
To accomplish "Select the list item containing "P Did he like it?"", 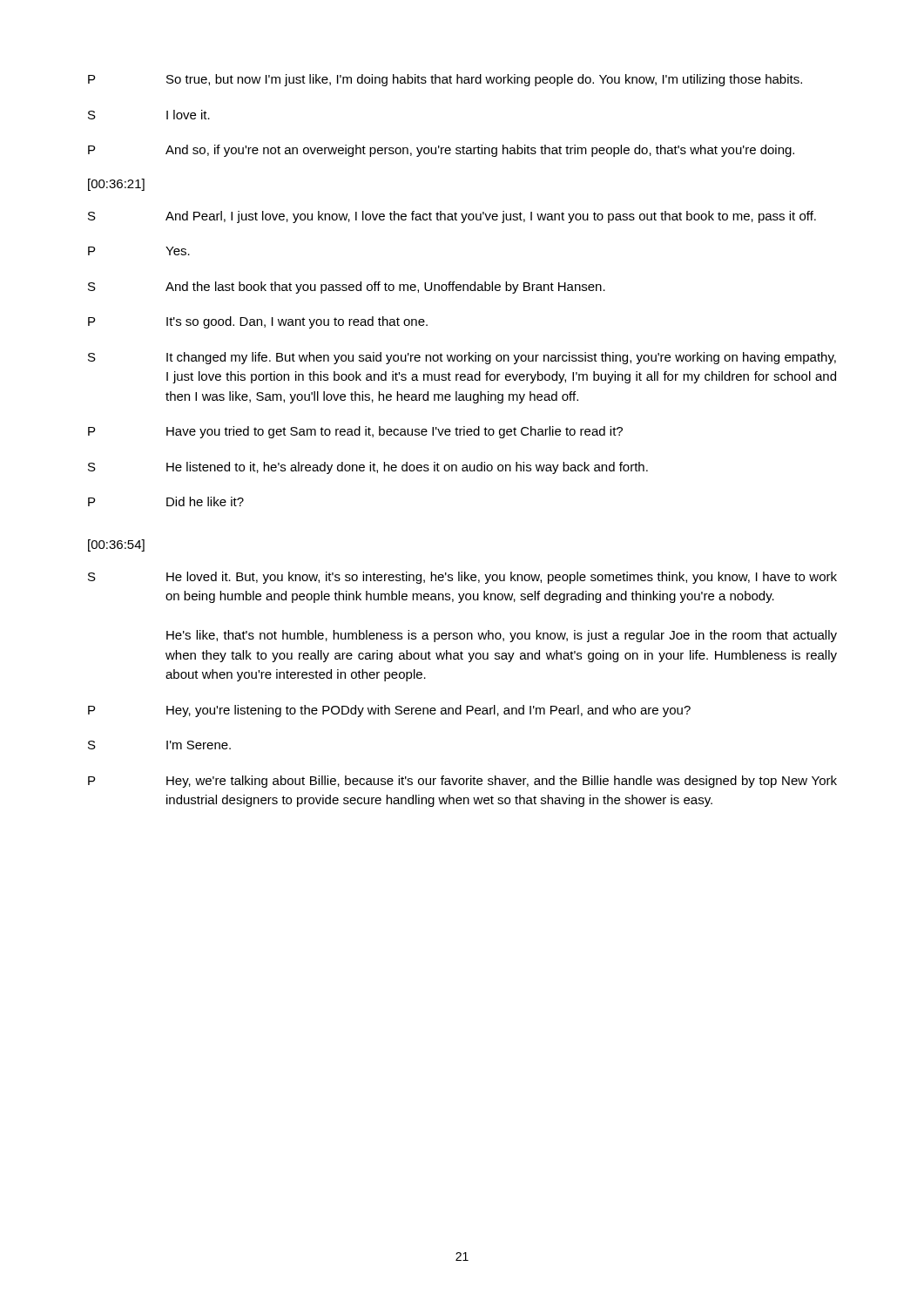I will coord(166,501).
